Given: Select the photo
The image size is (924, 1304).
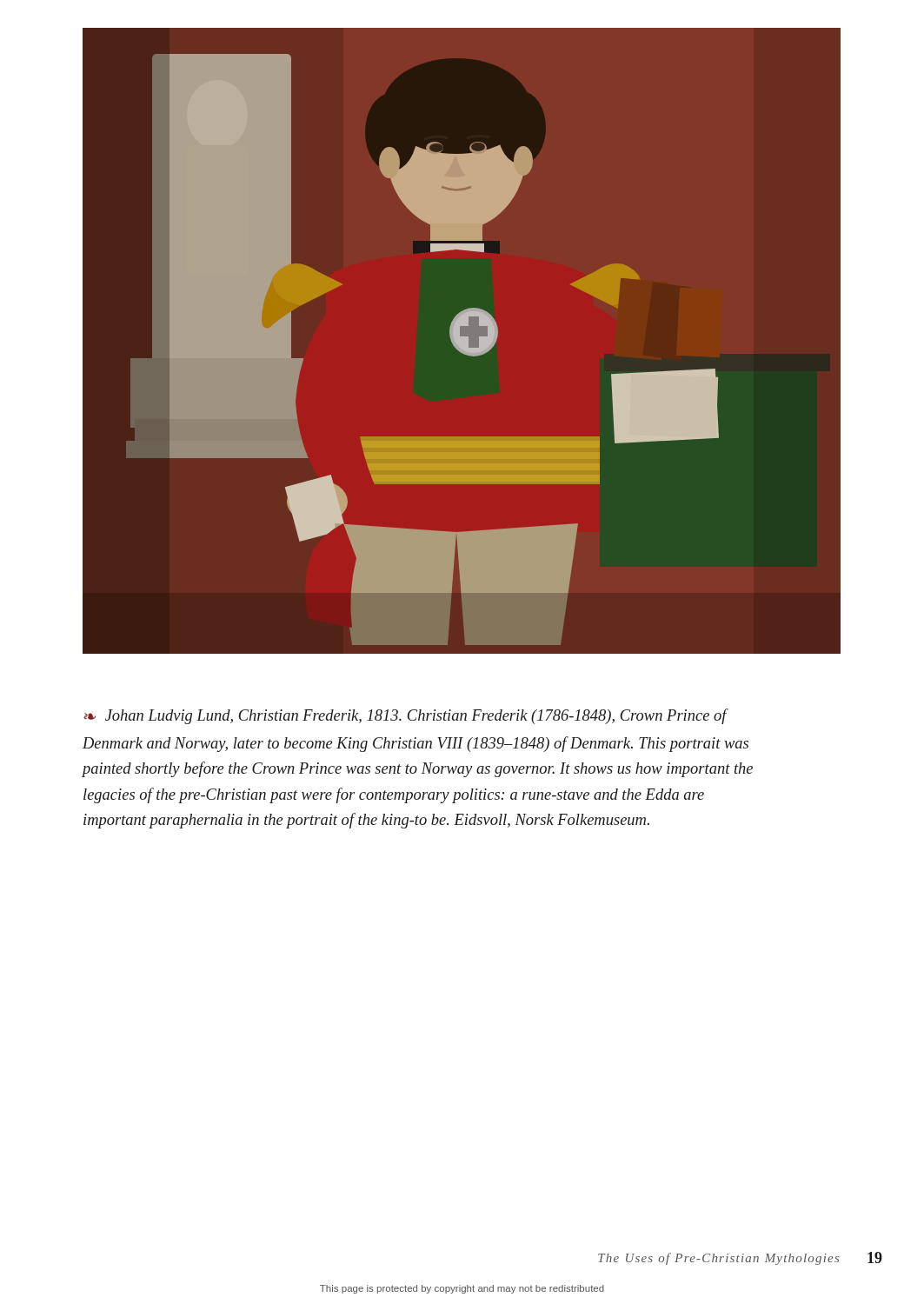Looking at the screenshot, I should (462, 341).
